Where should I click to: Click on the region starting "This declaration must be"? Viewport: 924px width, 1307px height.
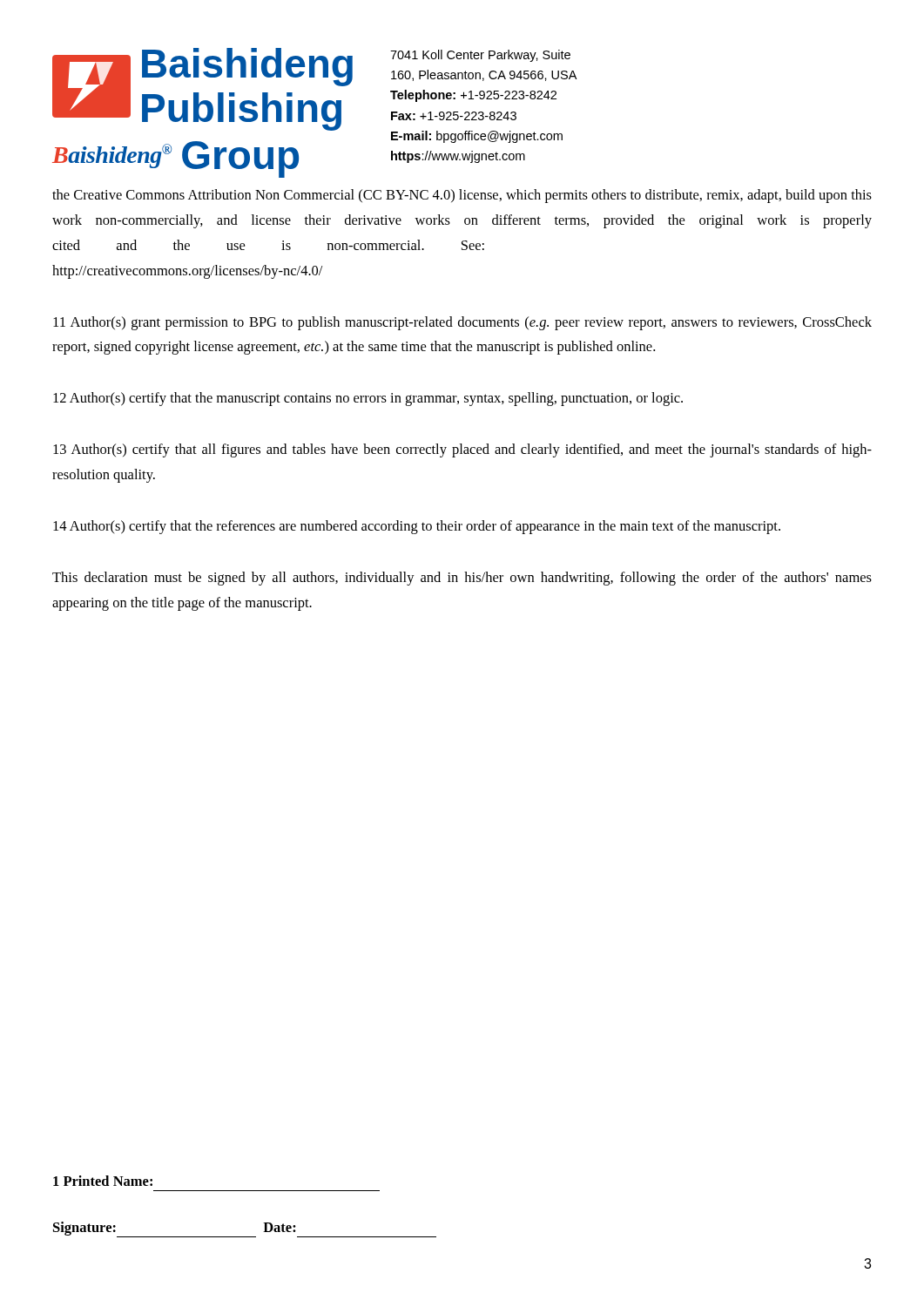pyautogui.click(x=462, y=590)
